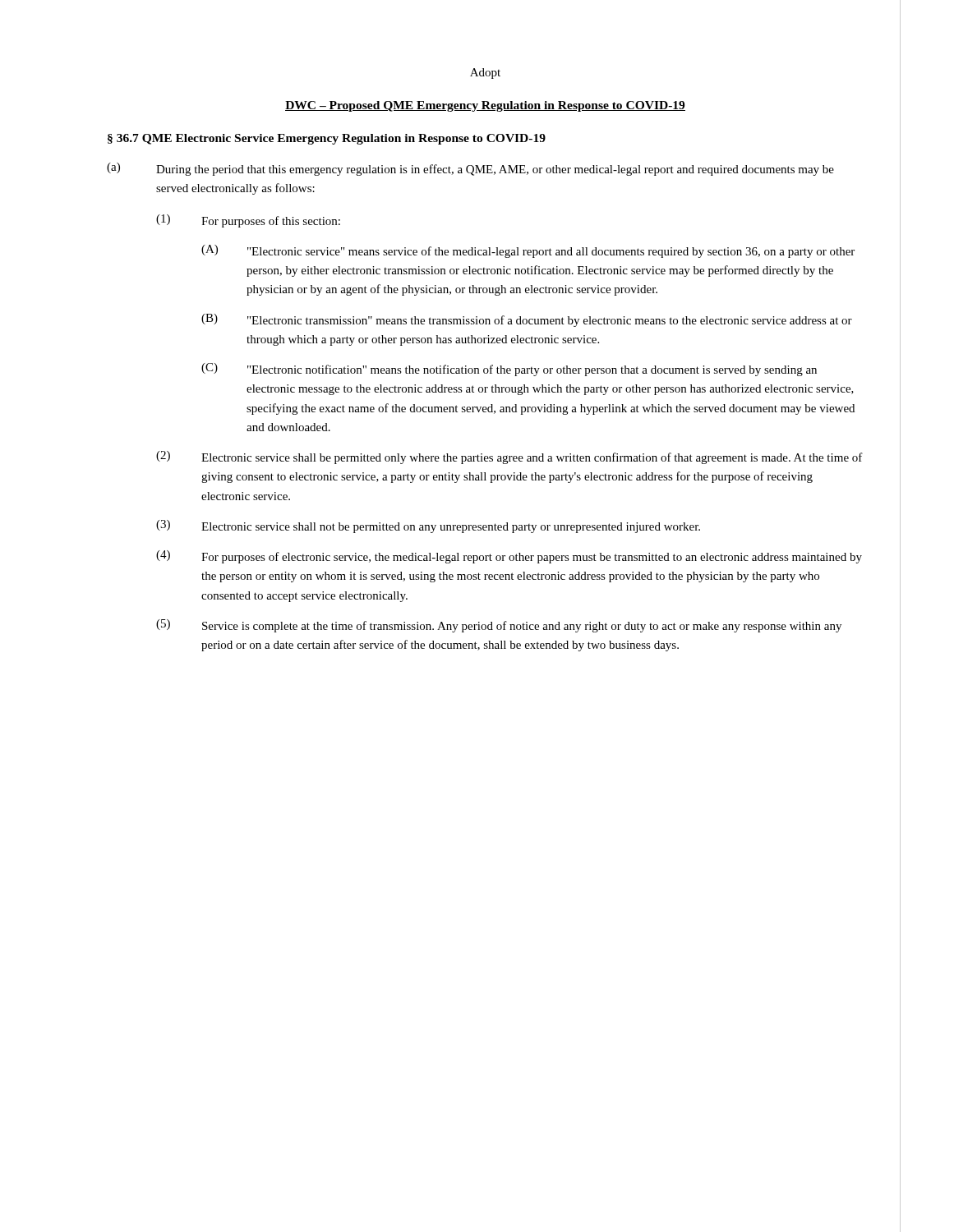
Task: Find the text block starting "(4) For purposes of"
Action: tap(510, 577)
